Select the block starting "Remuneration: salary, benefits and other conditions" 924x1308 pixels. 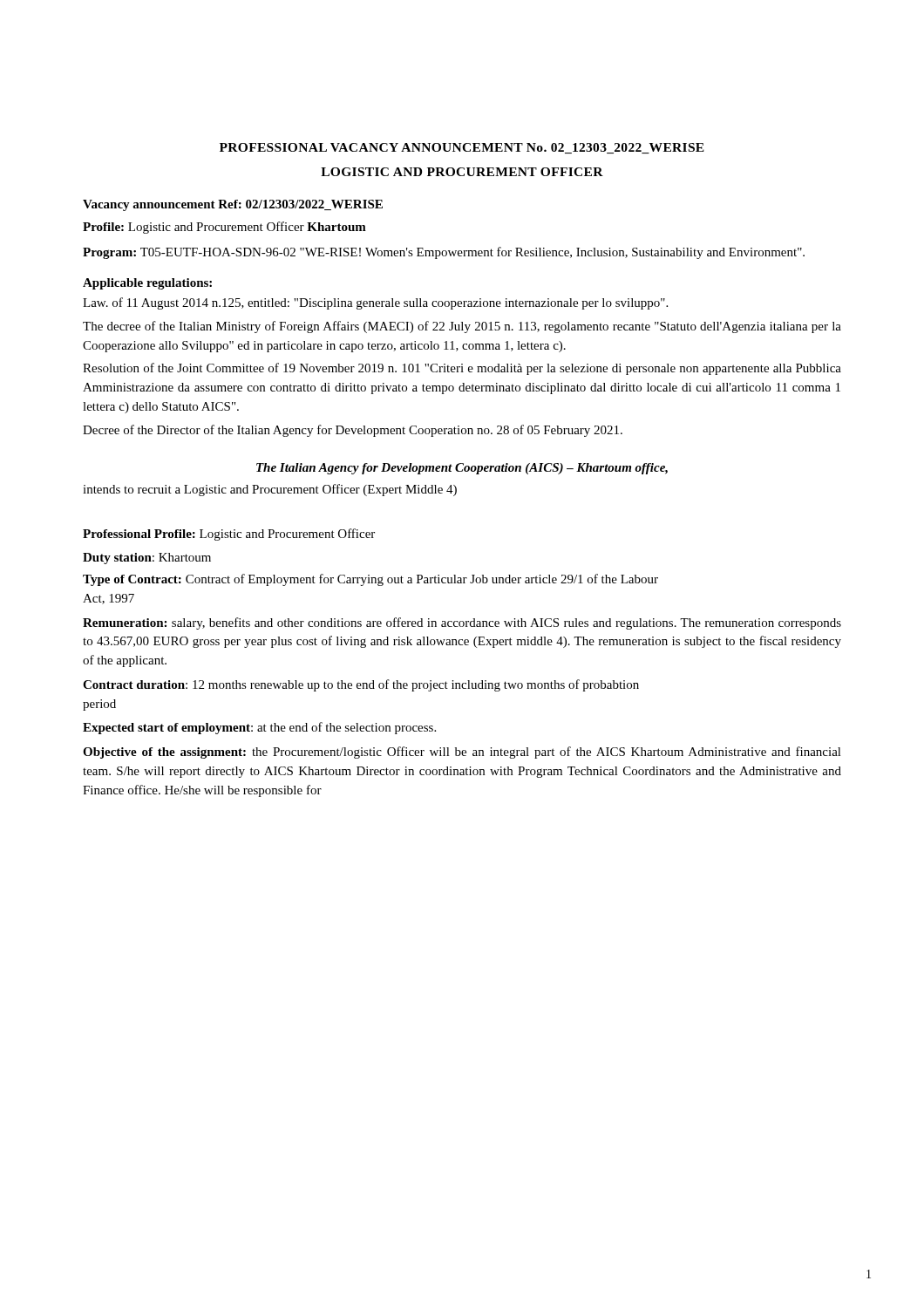point(462,641)
